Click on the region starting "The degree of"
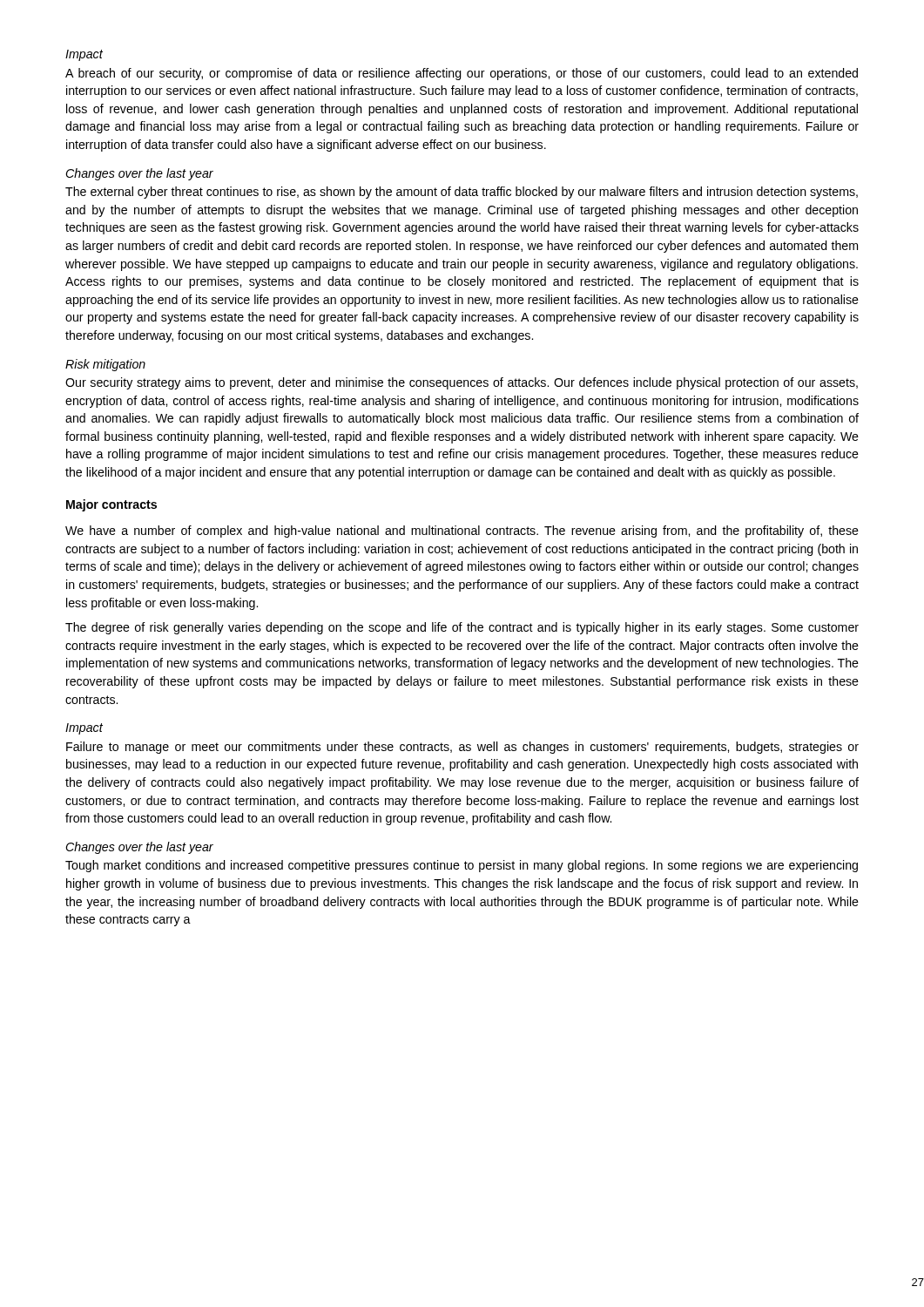The width and height of the screenshot is (924, 1307). tap(462, 663)
